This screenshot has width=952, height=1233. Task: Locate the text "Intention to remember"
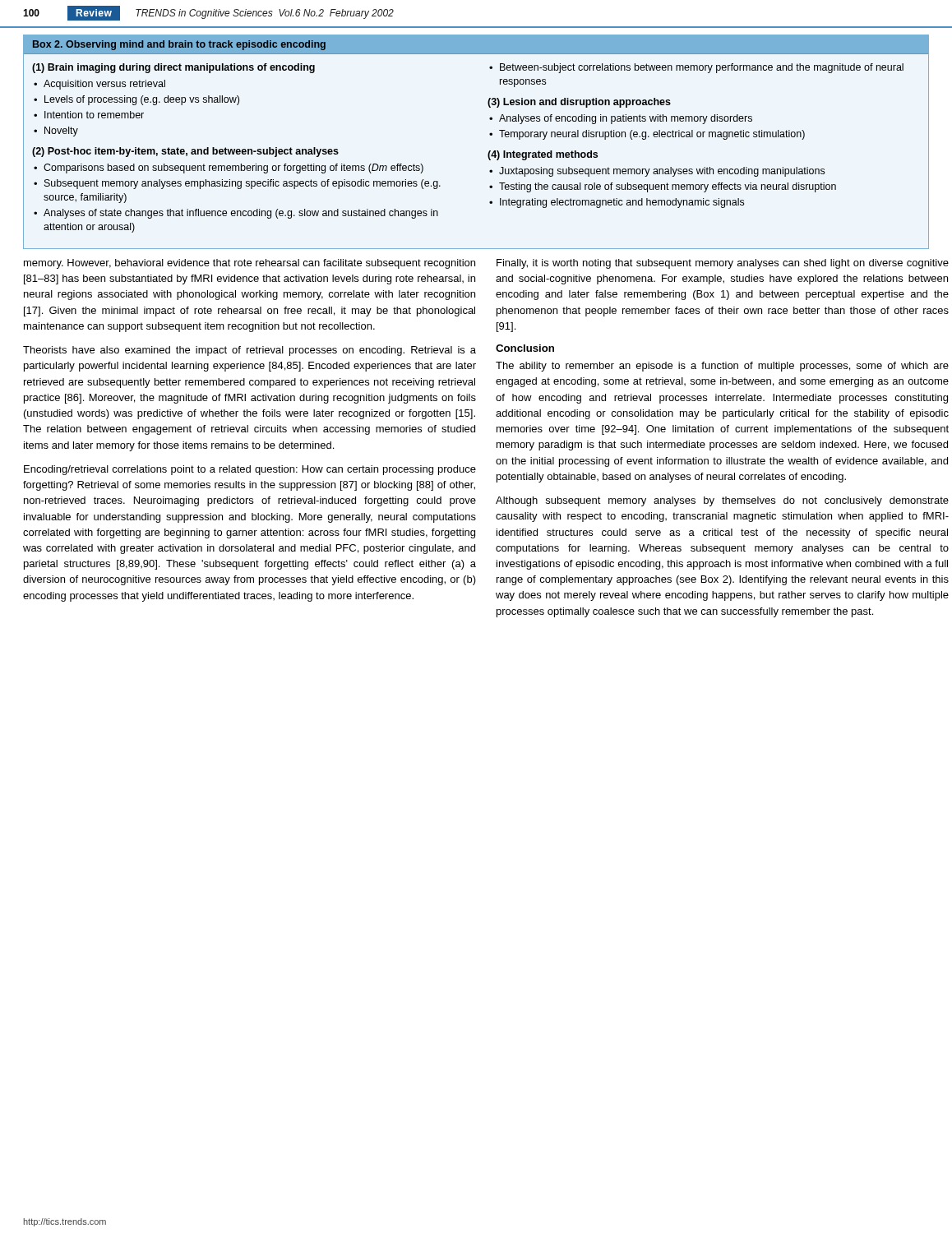pos(94,115)
